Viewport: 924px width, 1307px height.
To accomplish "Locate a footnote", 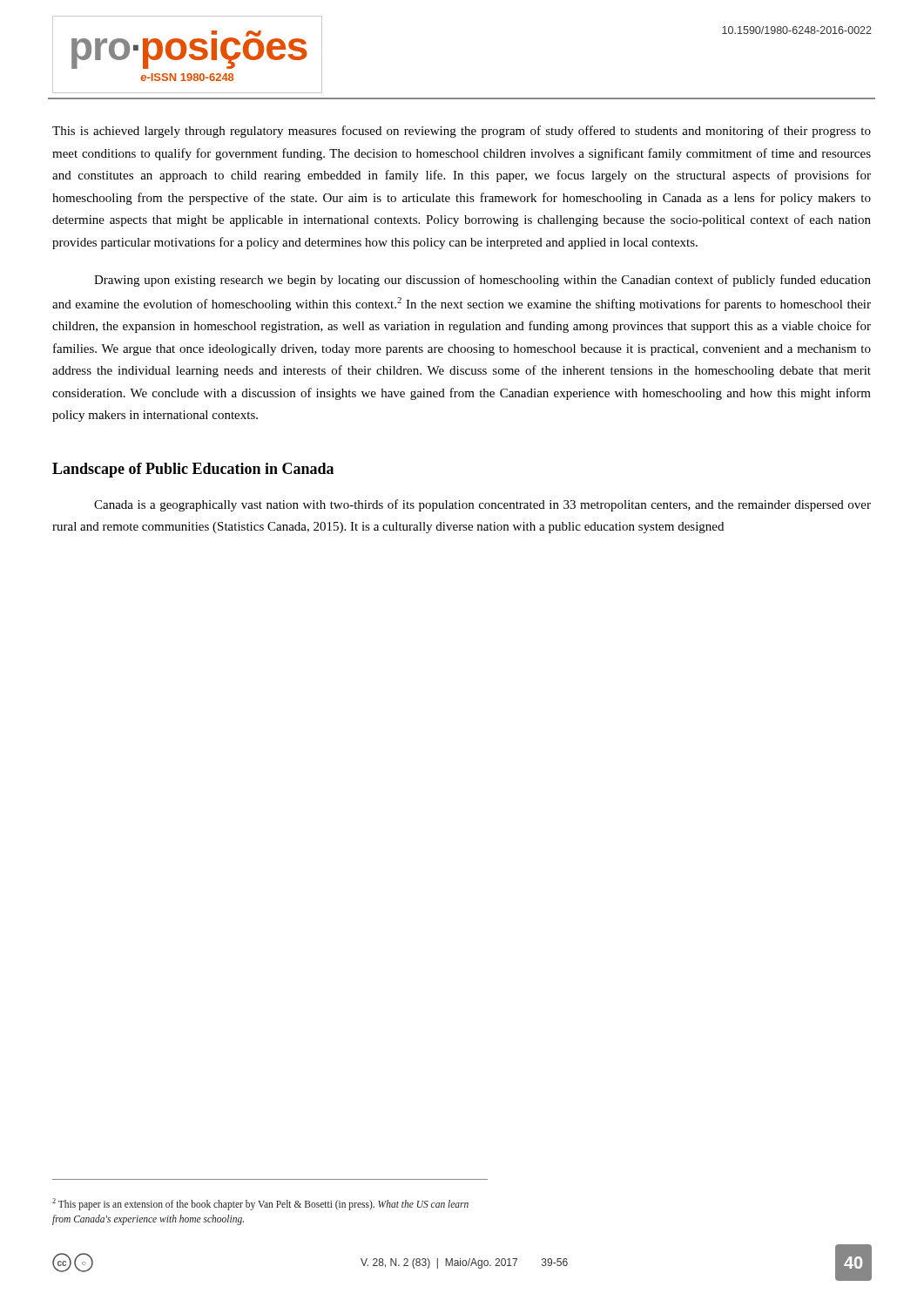I will pyautogui.click(x=270, y=1212).
